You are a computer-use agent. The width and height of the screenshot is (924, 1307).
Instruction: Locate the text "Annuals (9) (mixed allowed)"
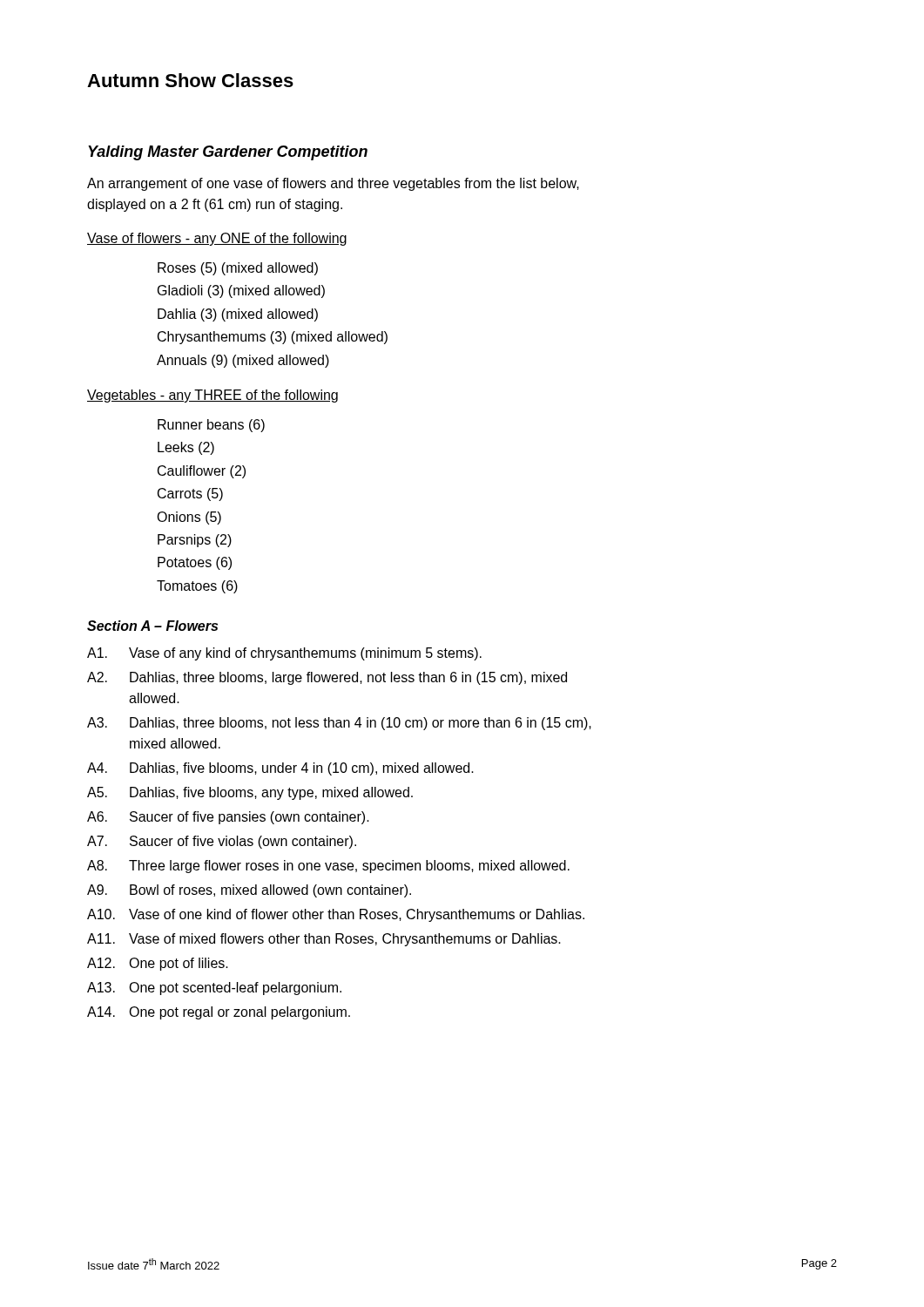(243, 360)
